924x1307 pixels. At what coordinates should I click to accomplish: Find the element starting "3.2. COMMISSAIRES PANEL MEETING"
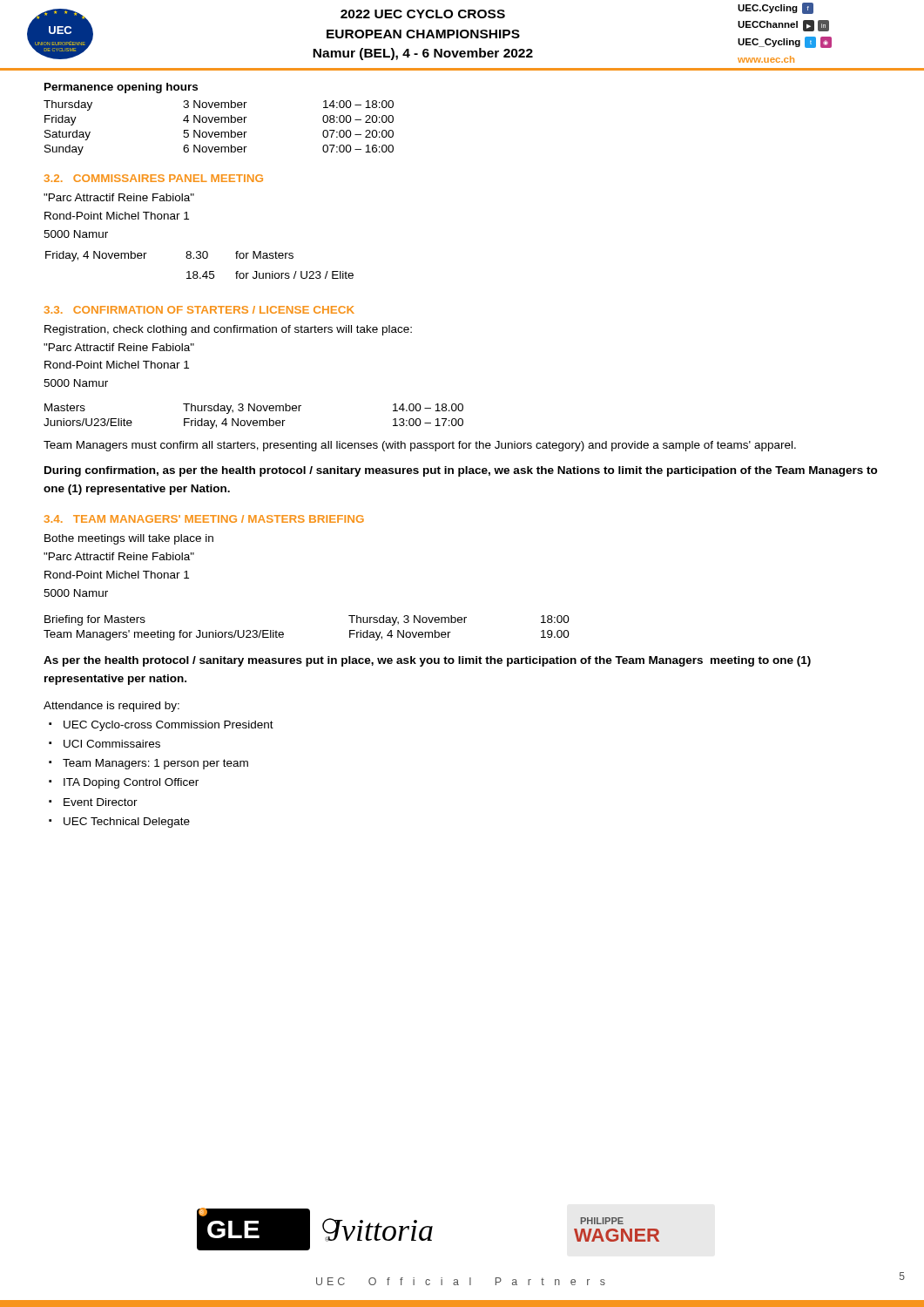click(154, 178)
